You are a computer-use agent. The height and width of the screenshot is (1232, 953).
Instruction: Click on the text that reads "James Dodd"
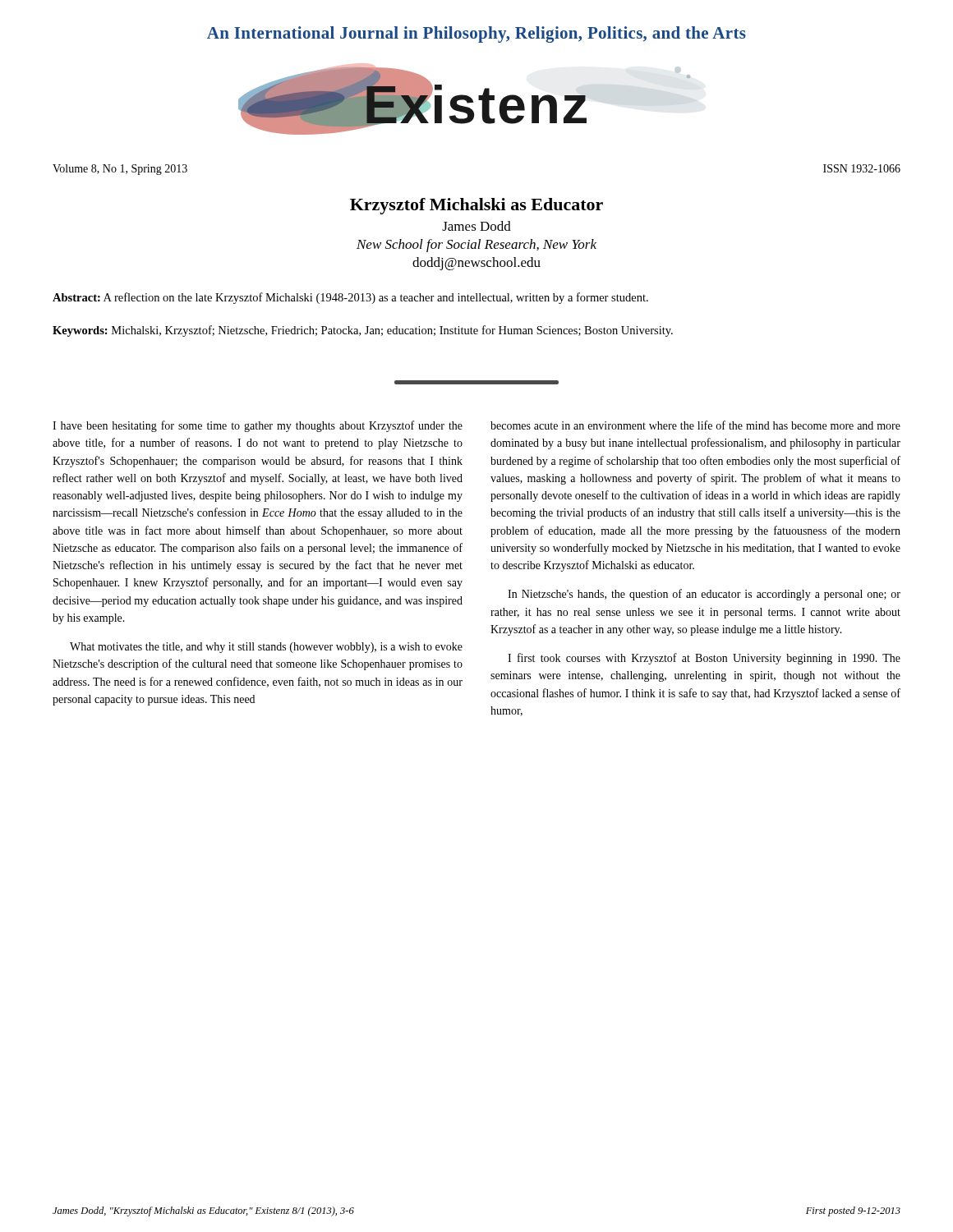tap(476, 226)
